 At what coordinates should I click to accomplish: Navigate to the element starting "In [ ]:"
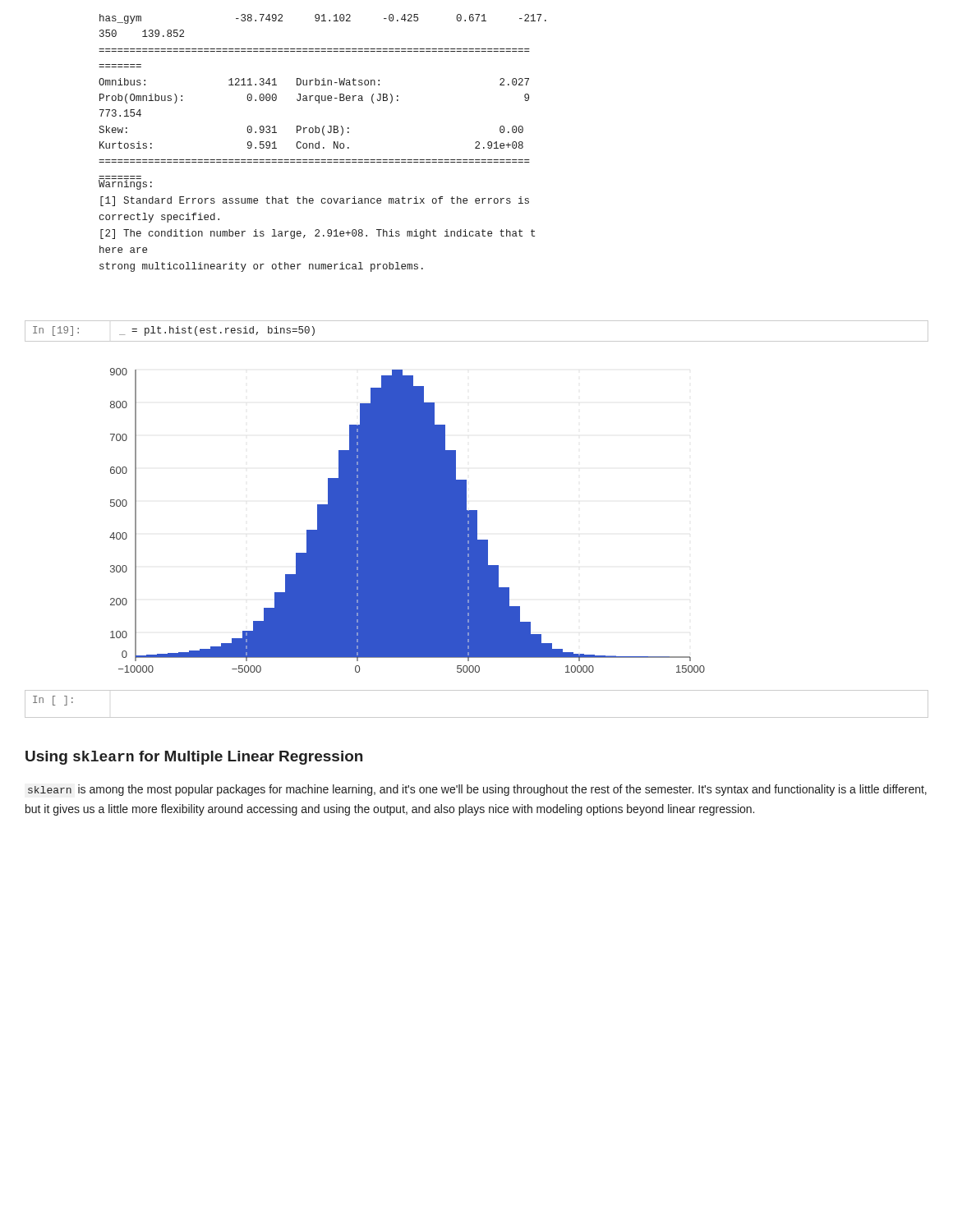tap(476, 704)
